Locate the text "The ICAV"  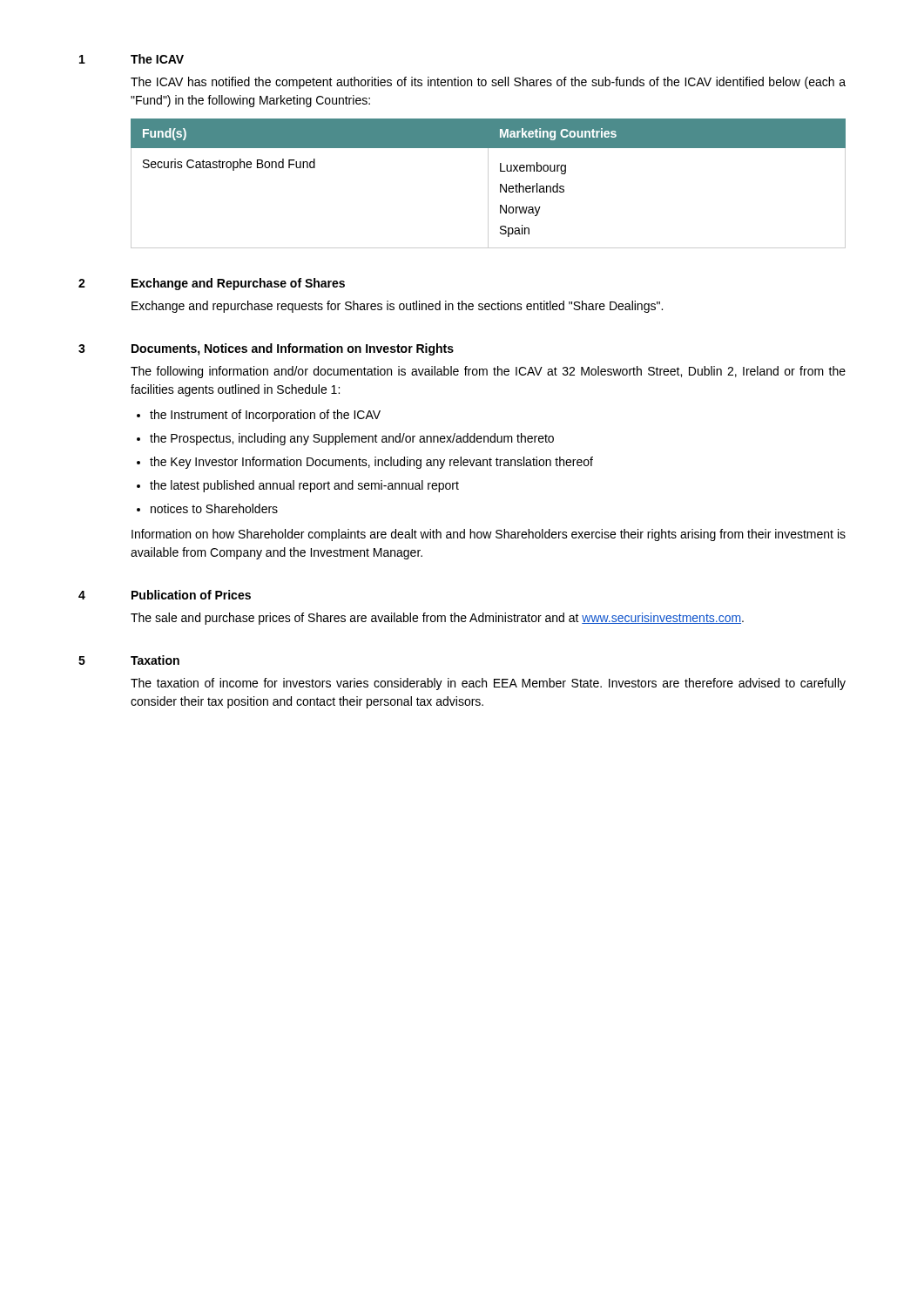[157, 59]
